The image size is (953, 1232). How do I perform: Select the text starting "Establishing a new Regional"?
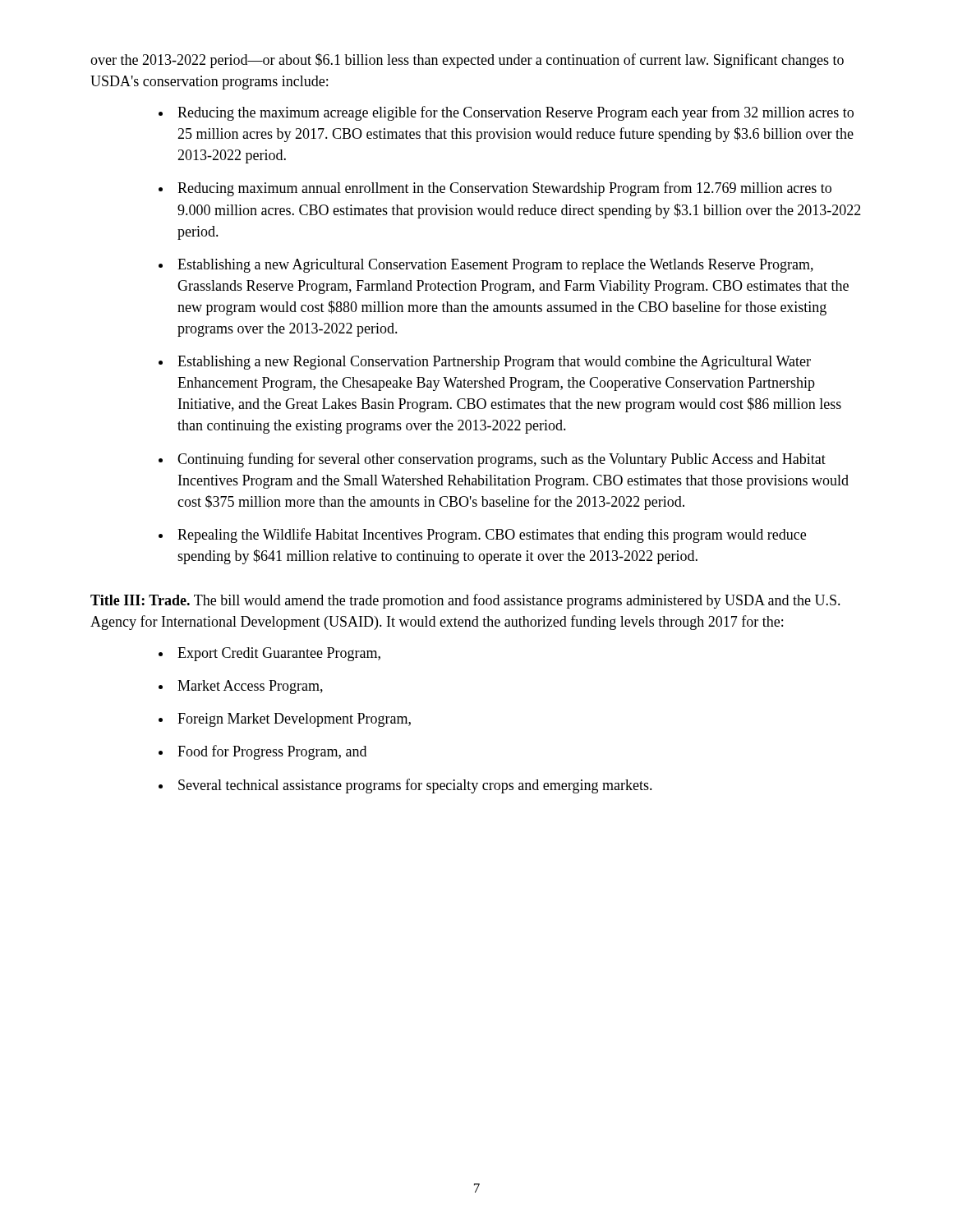[518, 394]
